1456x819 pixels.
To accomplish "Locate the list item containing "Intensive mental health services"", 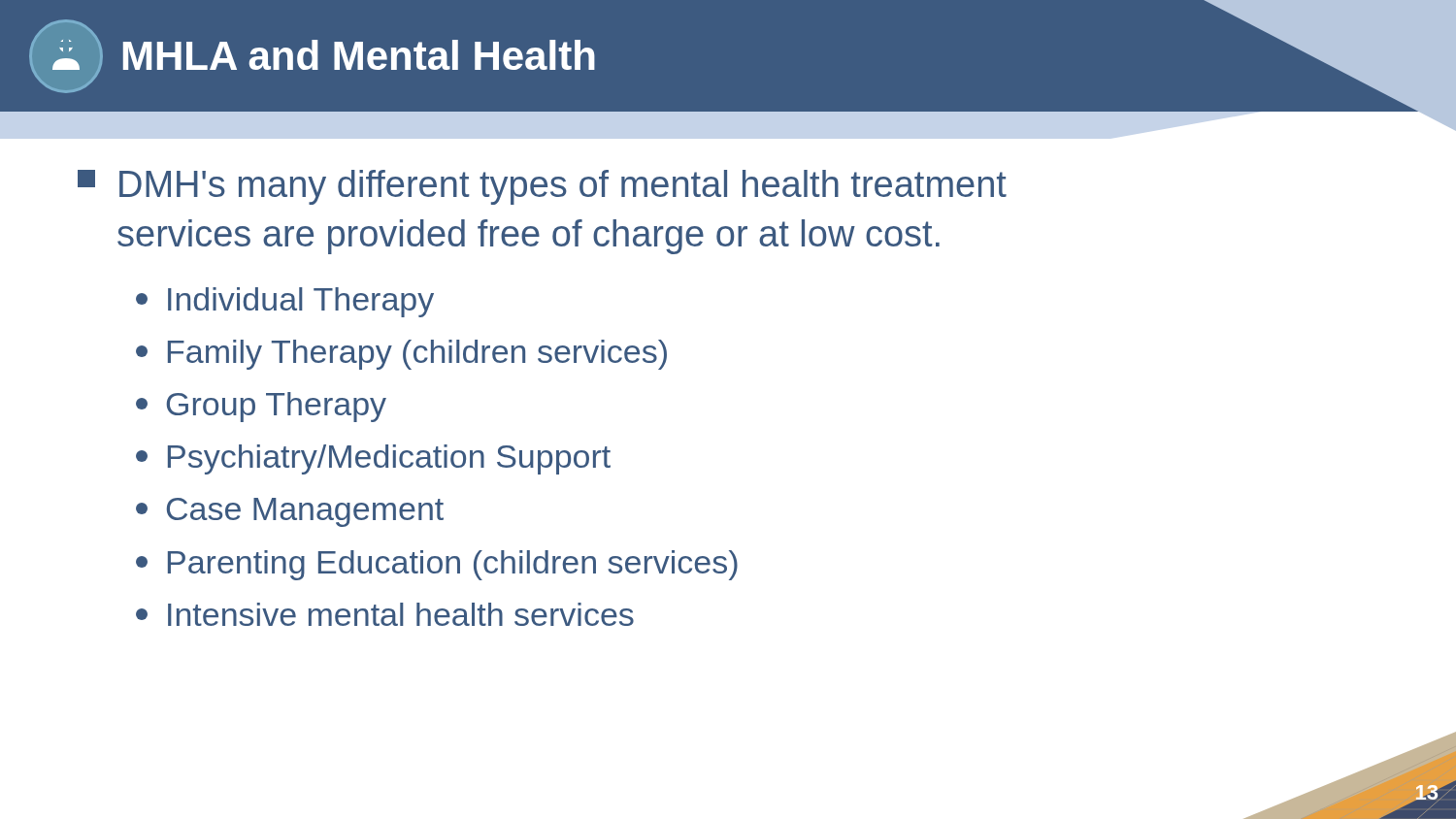I will click(385, 614).
